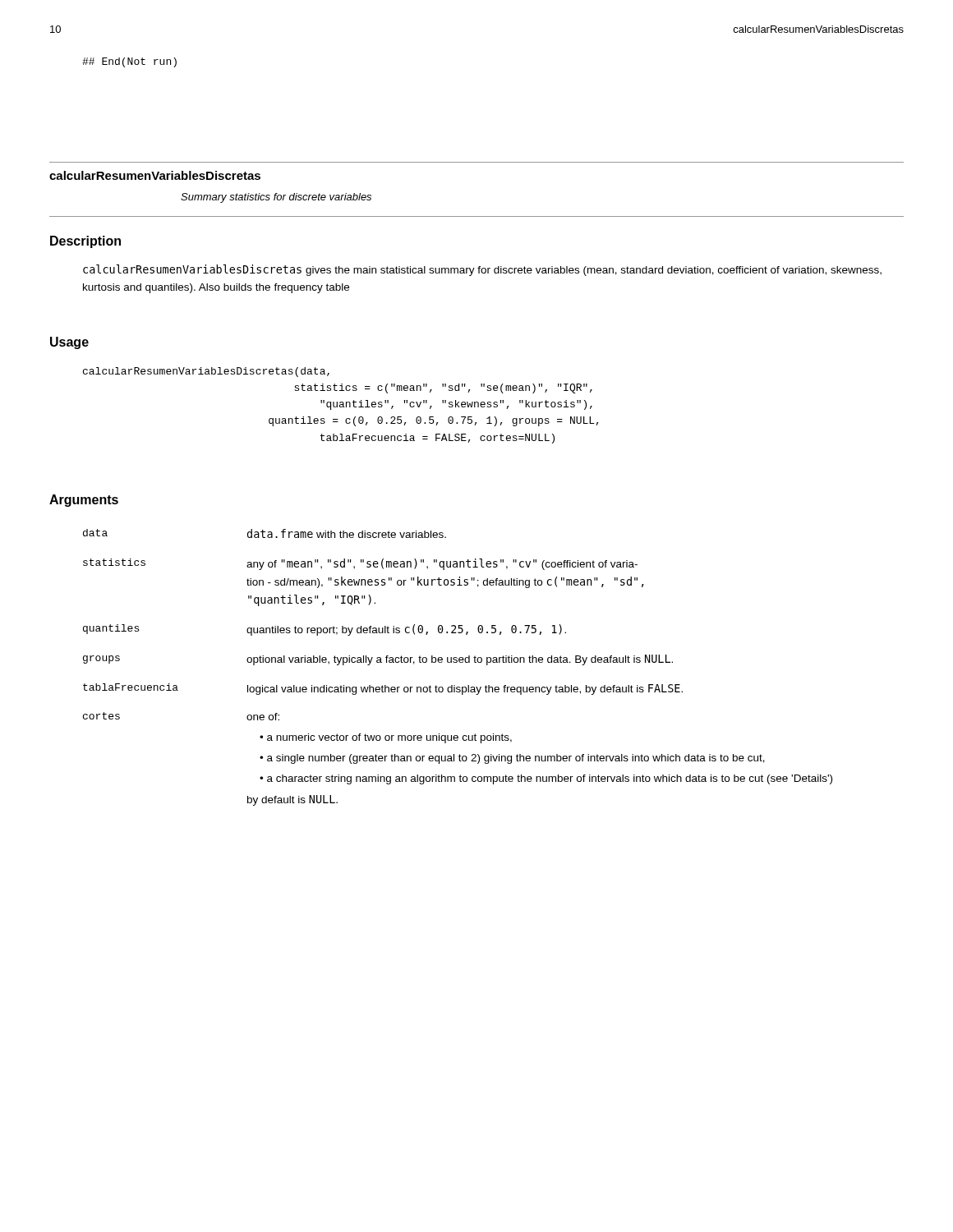The image size is (953, 1232).
Task: Where is the passage that starts "cortes one of: • a numeric vector"?
Action: click(x=493, y=759)
